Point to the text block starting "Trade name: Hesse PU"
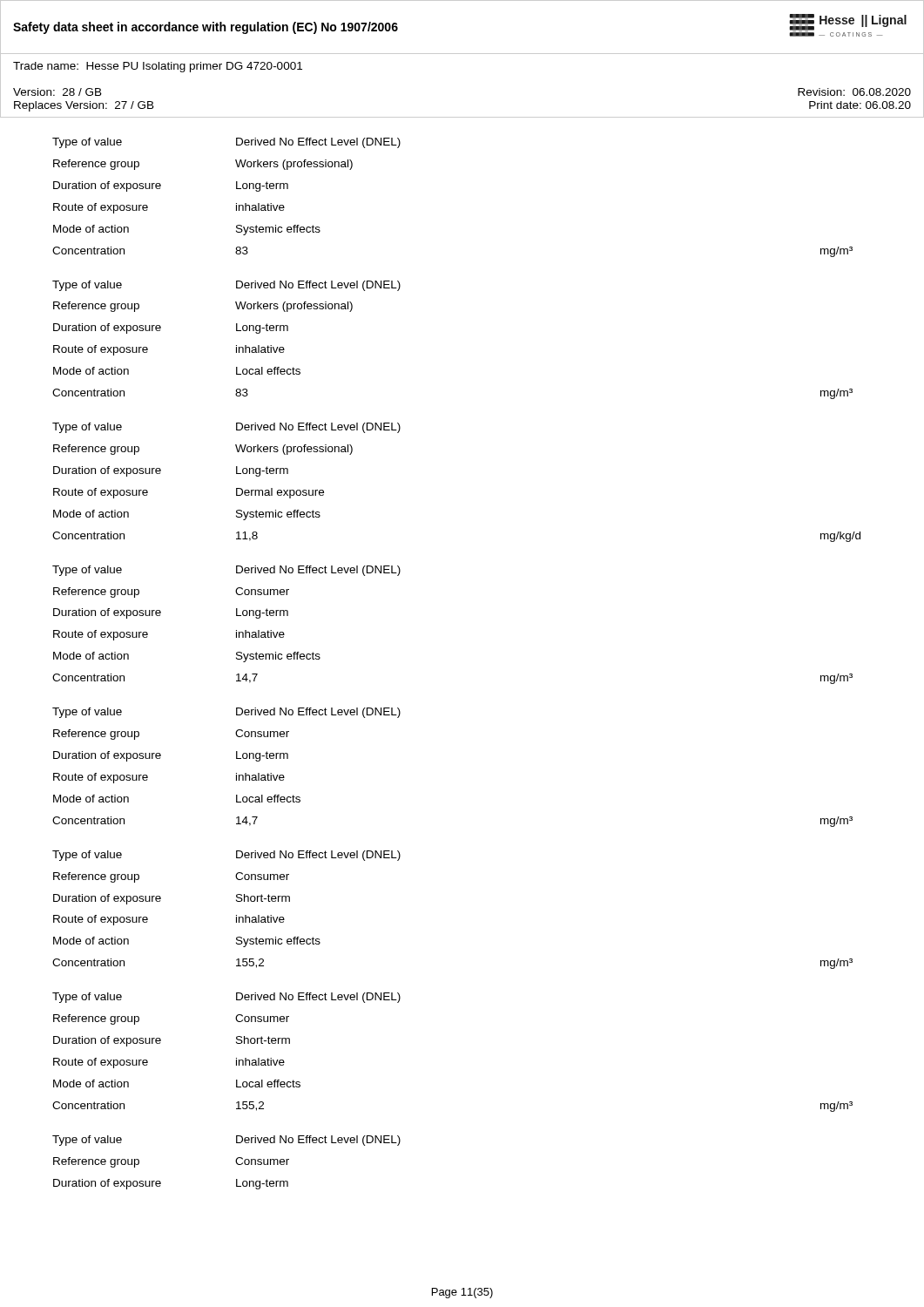This screenshot has height=1307, width=924. [158, 67]
